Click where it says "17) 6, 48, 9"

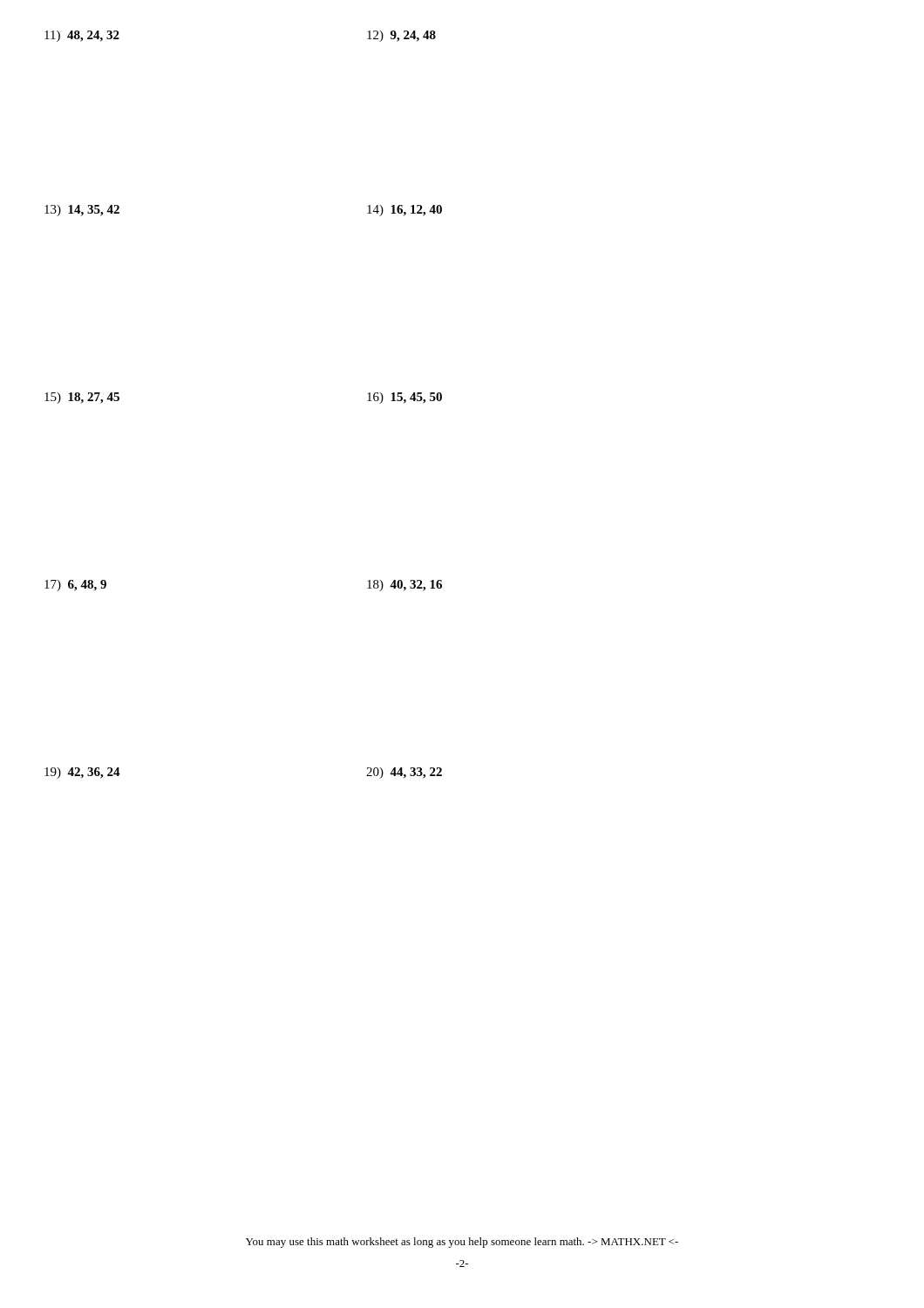coord(75,584)
